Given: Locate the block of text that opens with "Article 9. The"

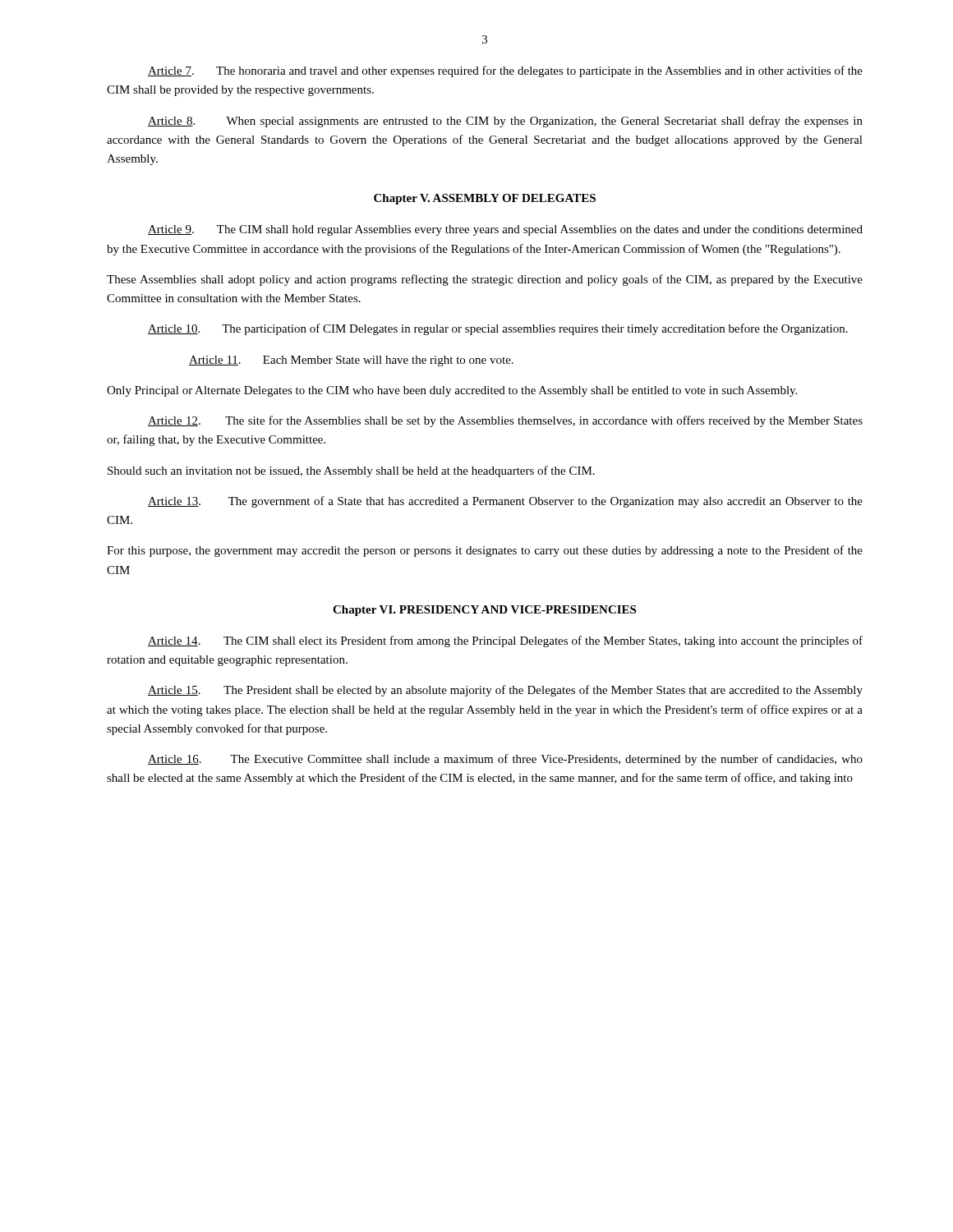Looking at the screenshot, I should coord(485,239).
